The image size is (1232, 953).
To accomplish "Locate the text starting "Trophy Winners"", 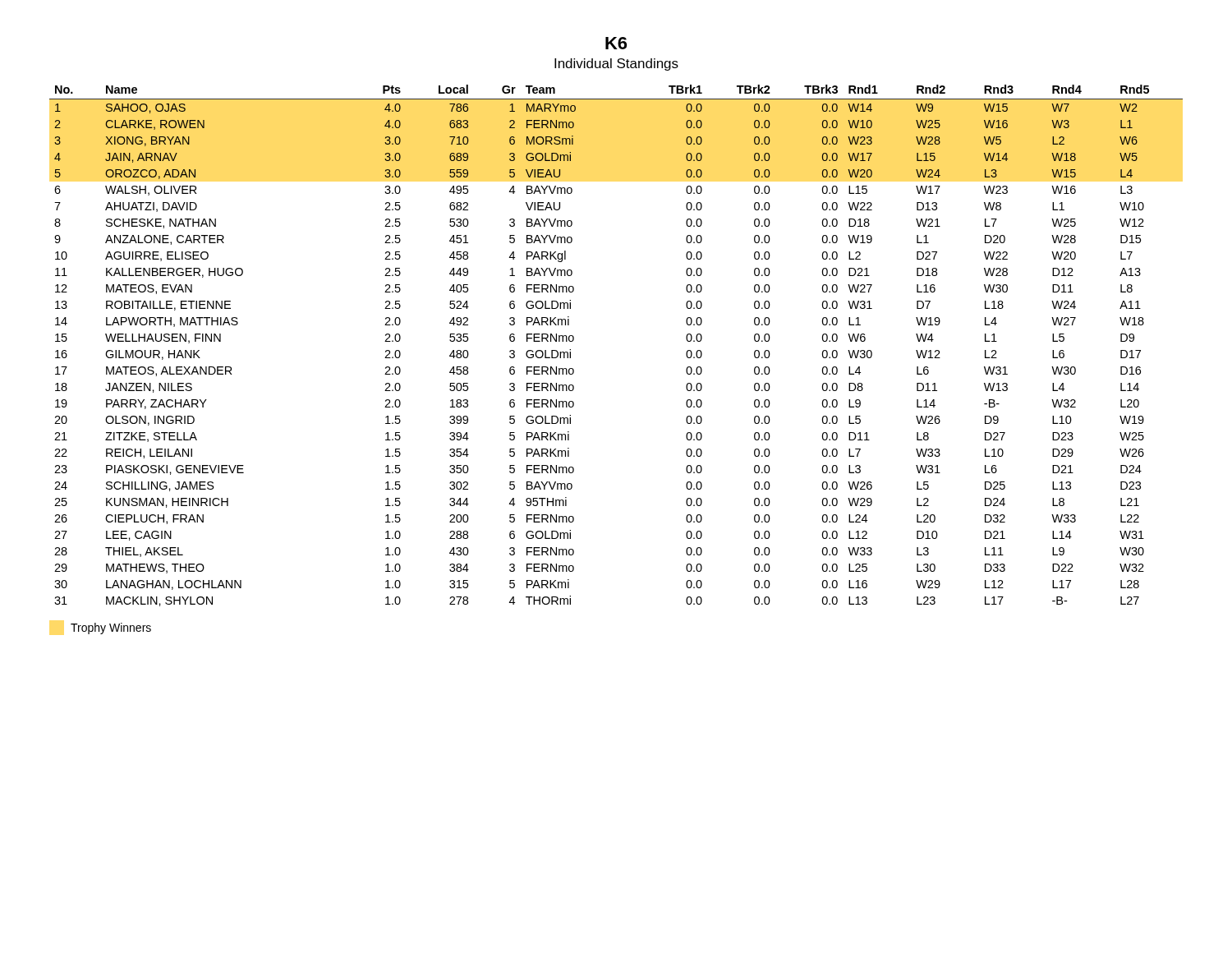I will (x=100, y=628).
